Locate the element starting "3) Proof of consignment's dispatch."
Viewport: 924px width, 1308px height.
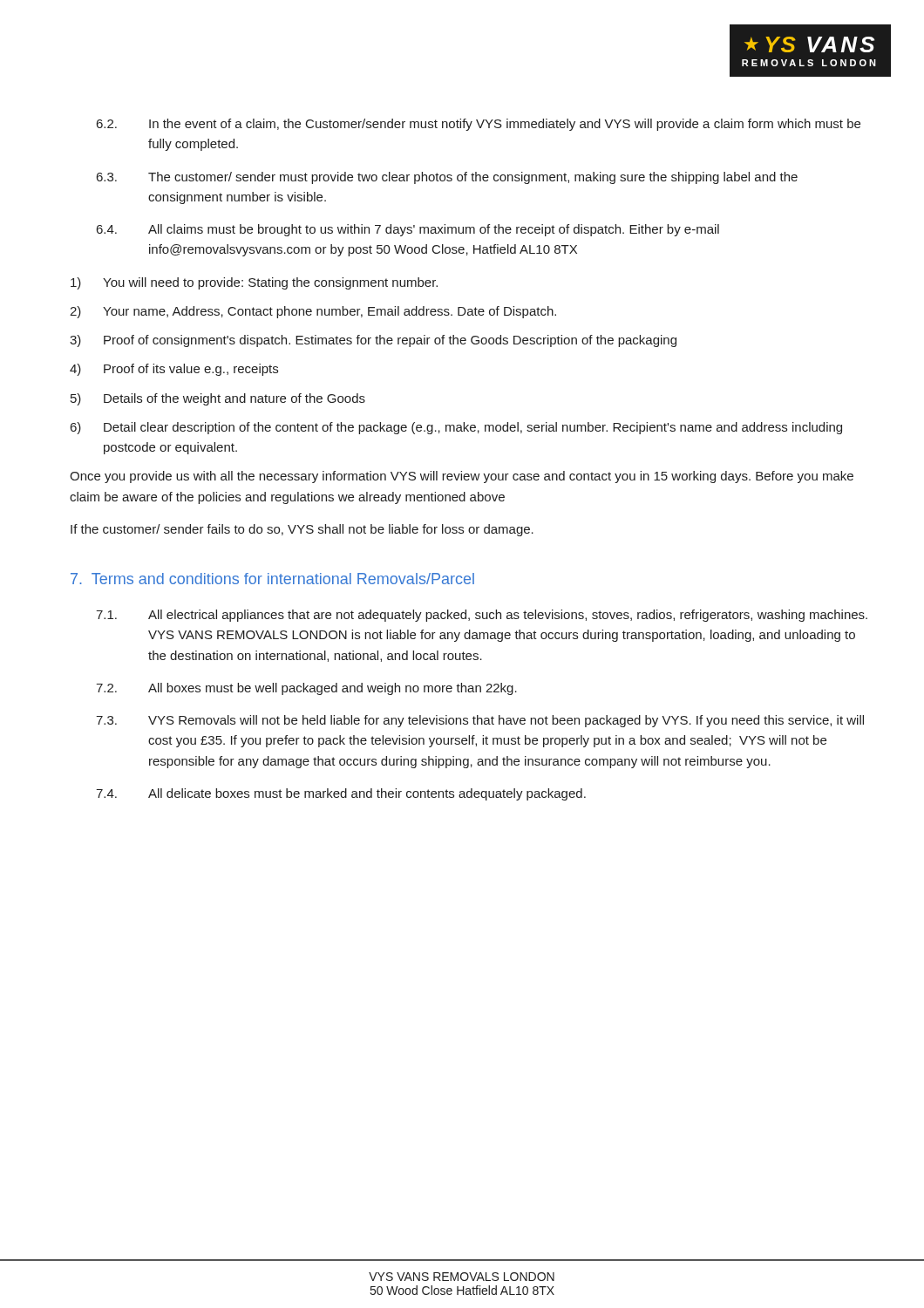(471, 340)
